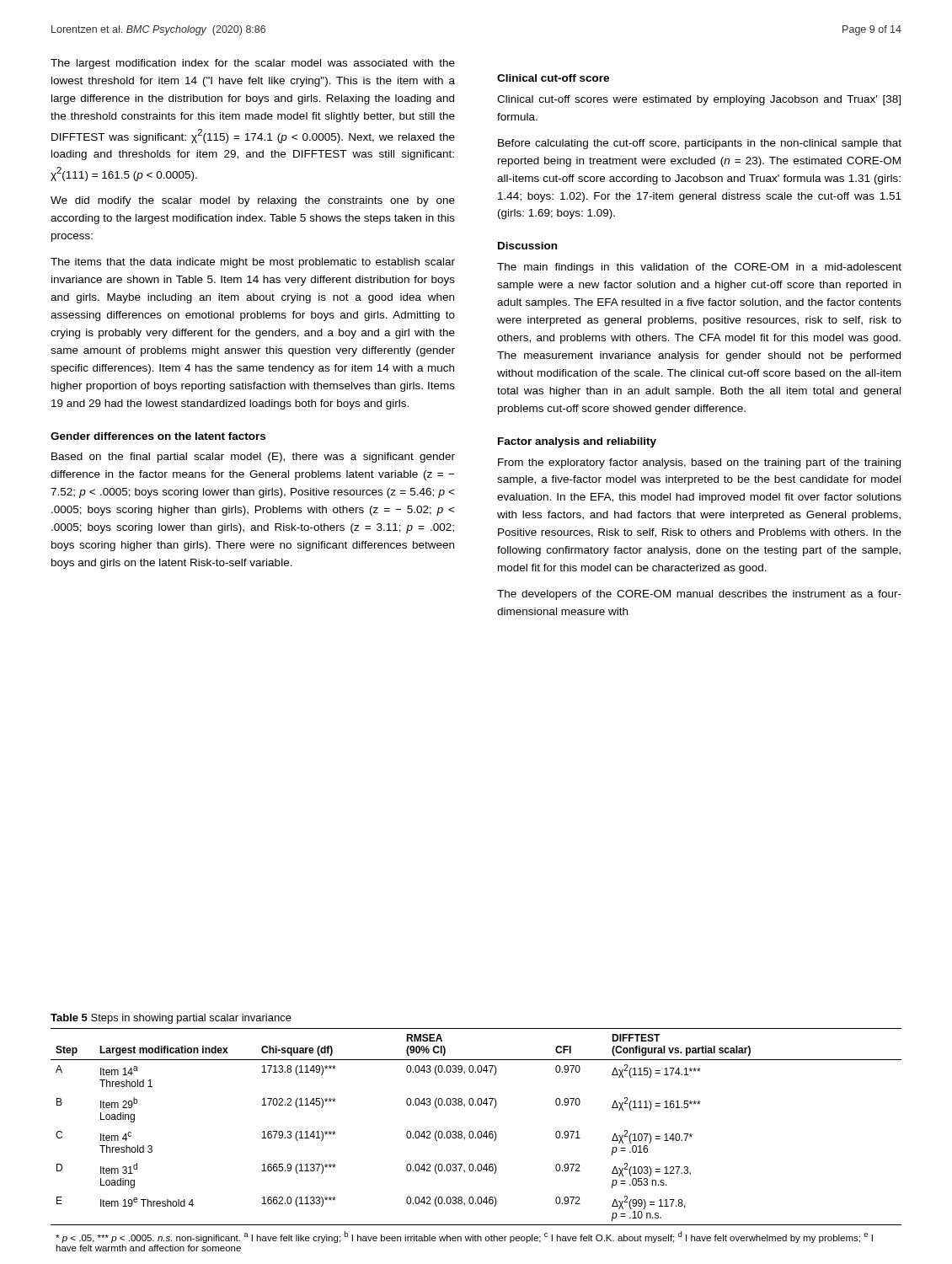Locate the block of text that opens with "Clinical cut-off scores were"
The image size is (952, 1264).
click(x=699, y=108)
